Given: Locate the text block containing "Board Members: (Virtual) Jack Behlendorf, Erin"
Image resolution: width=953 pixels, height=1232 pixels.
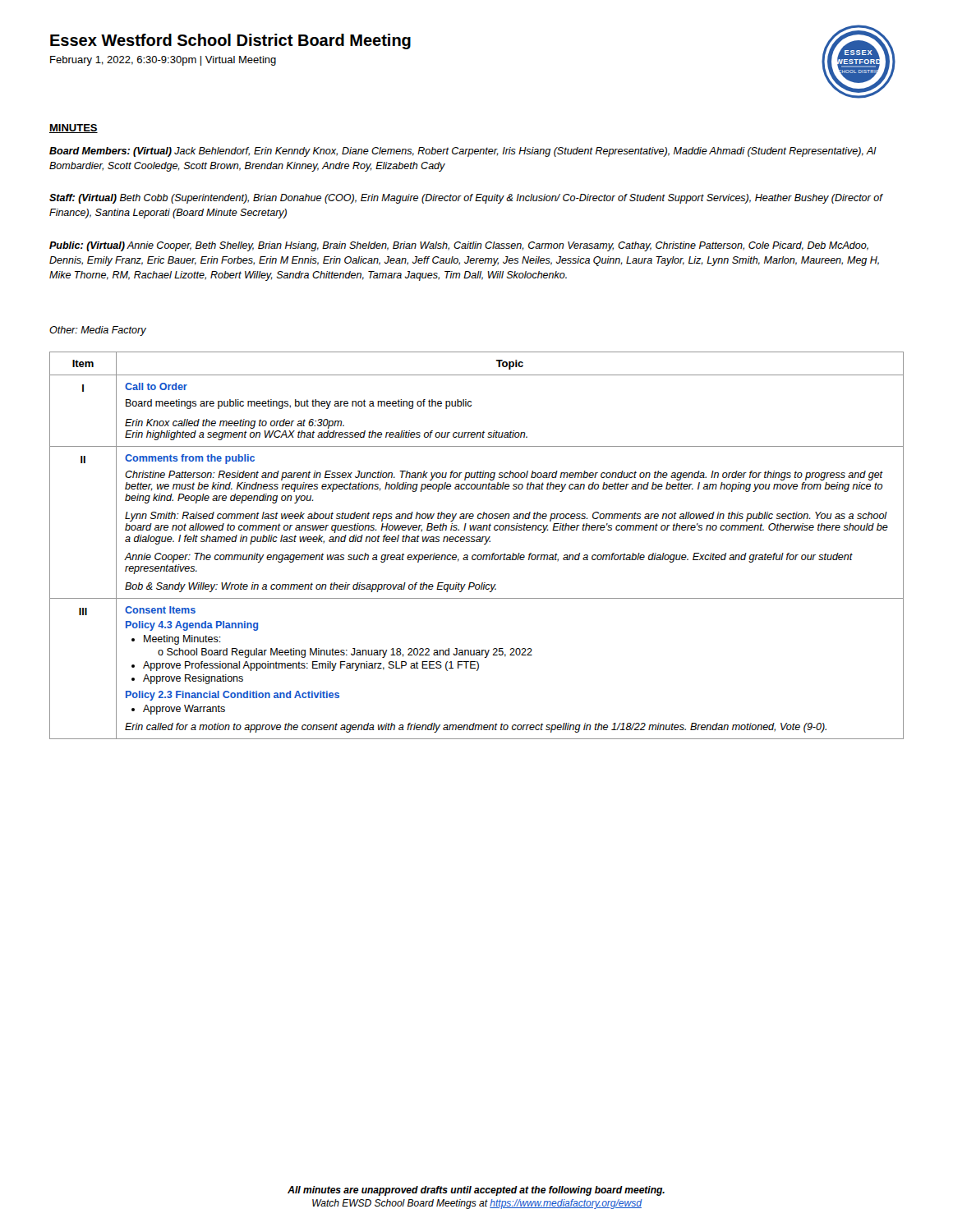Looking at the screenshot, I should 476,159.
